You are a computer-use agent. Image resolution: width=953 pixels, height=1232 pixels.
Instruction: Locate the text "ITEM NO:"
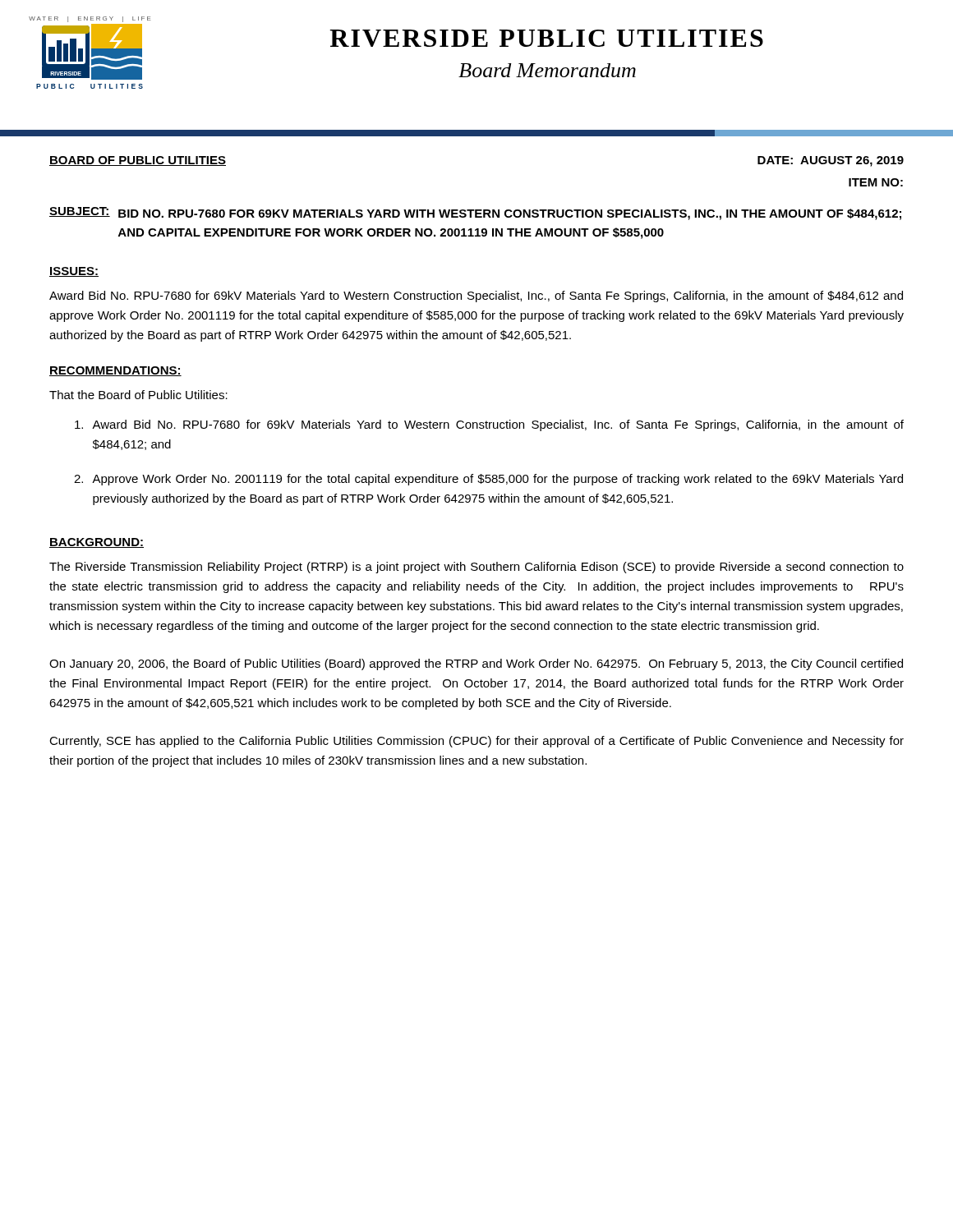tap(876, 182)
